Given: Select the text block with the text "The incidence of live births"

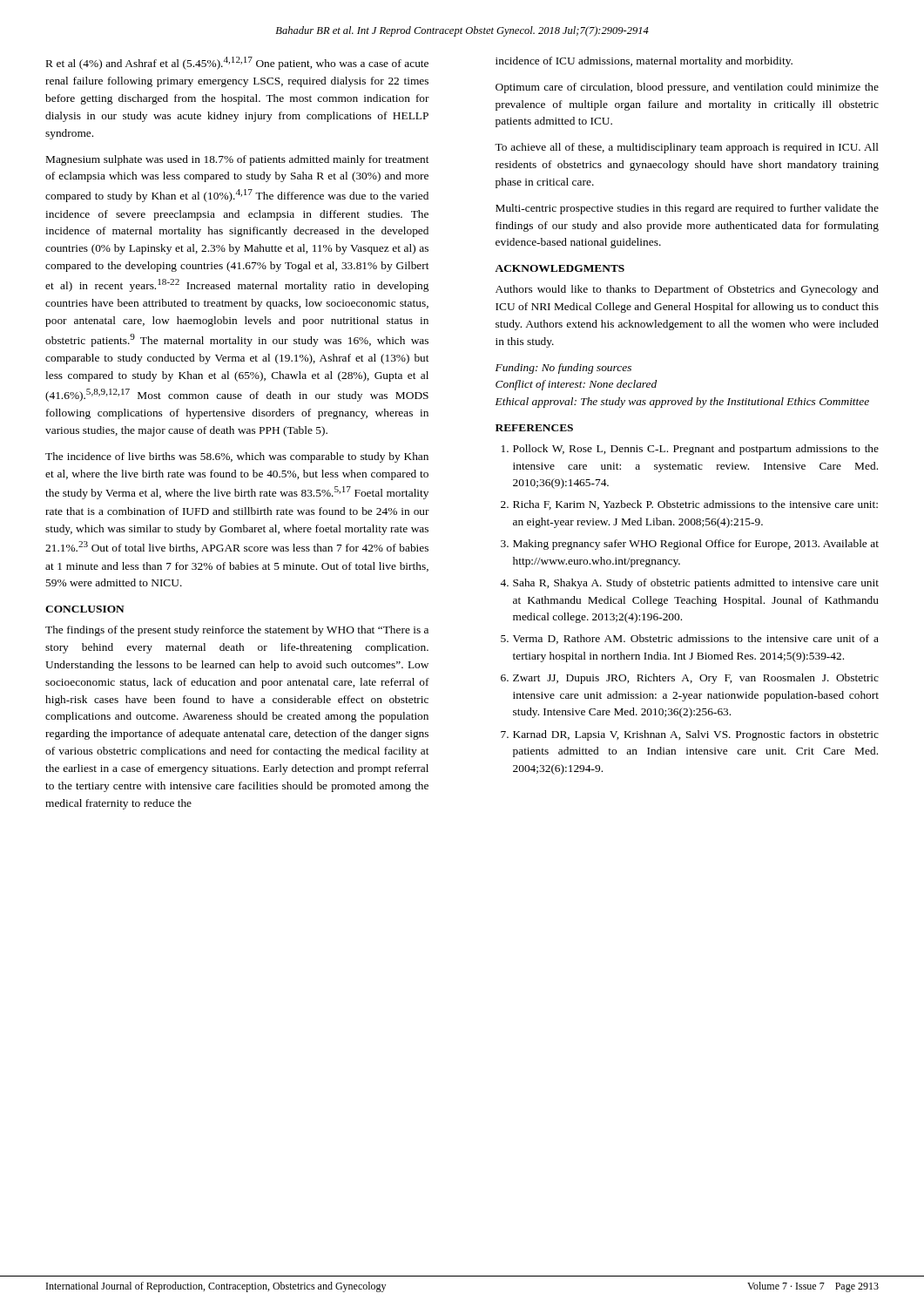Looking at the screenshot, I should coord(237,520).
